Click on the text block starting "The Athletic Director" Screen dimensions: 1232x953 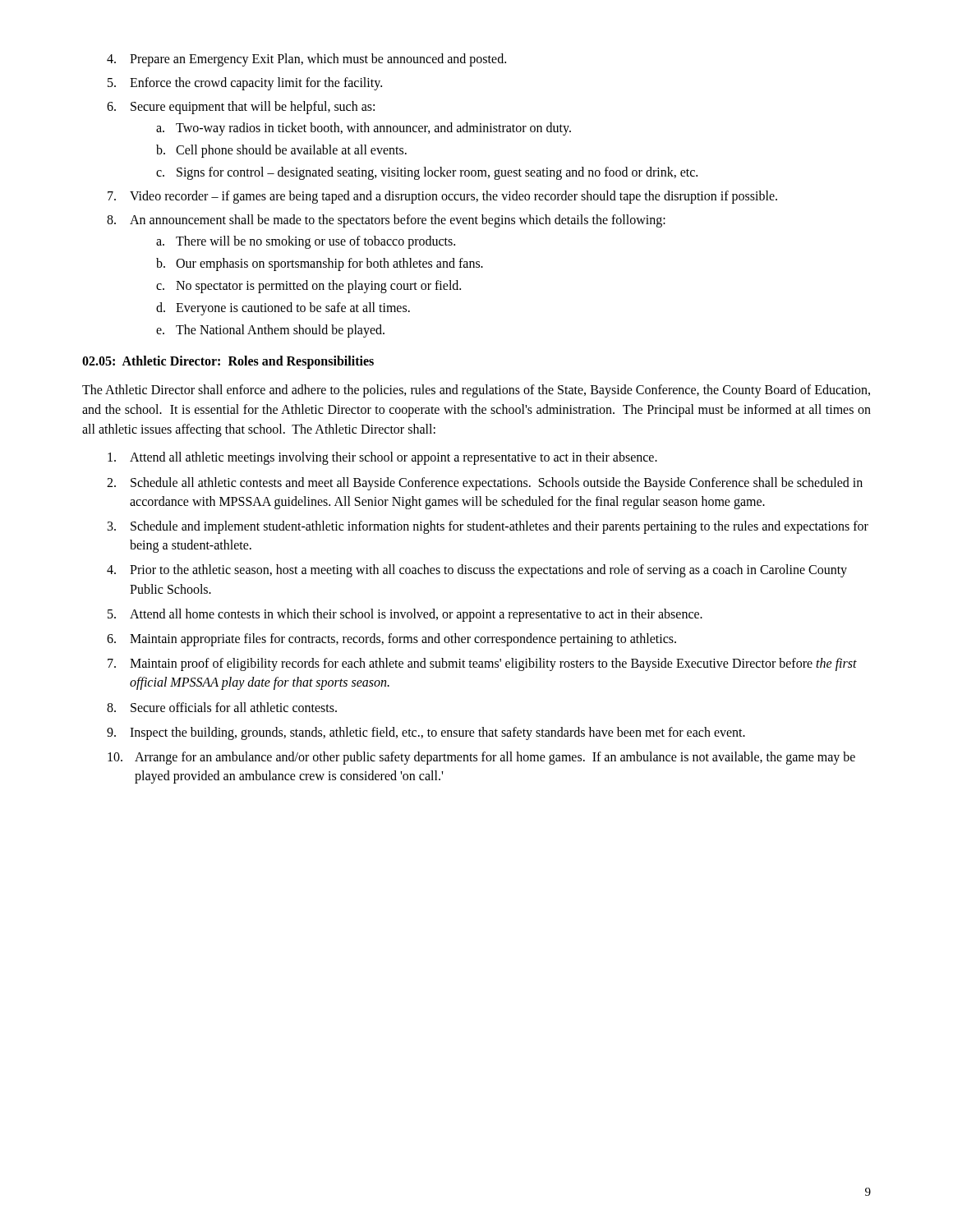click(476, 410)
